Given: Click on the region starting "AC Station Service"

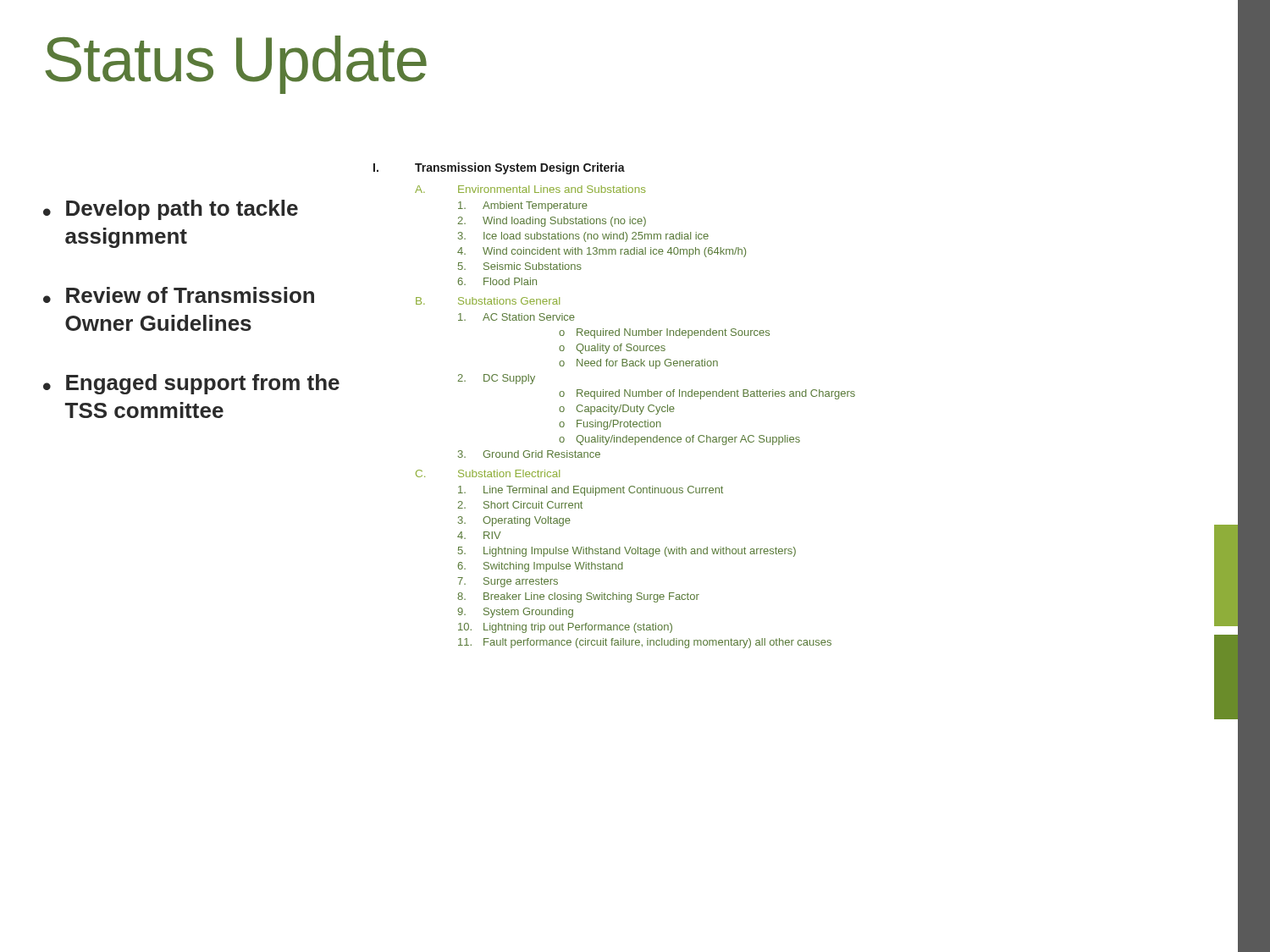Looking at the screenshot, I should click(516, 317).
